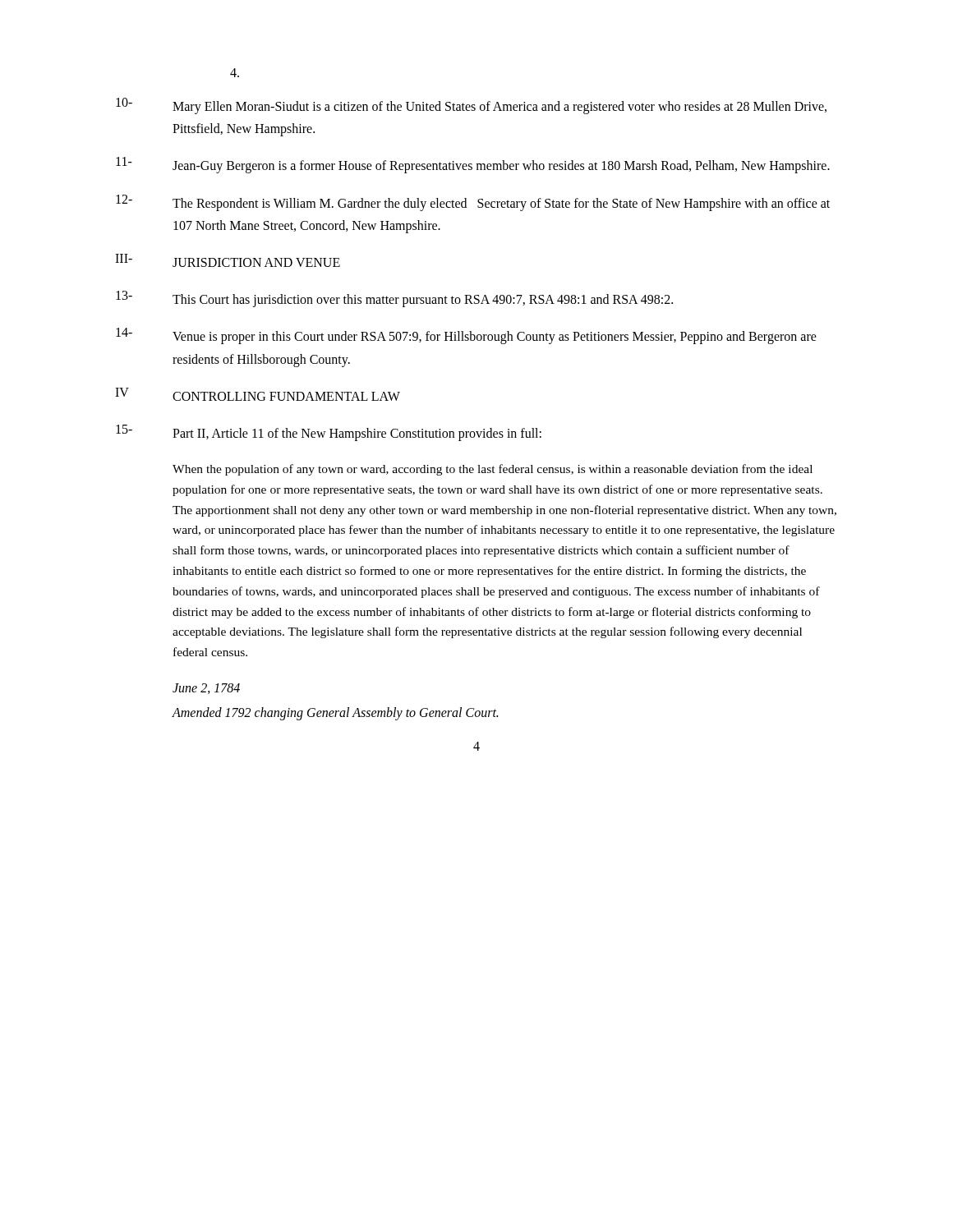Find the block on this page that starts "11- Jean-Guy Bergeron is a"

coord(476,166)
